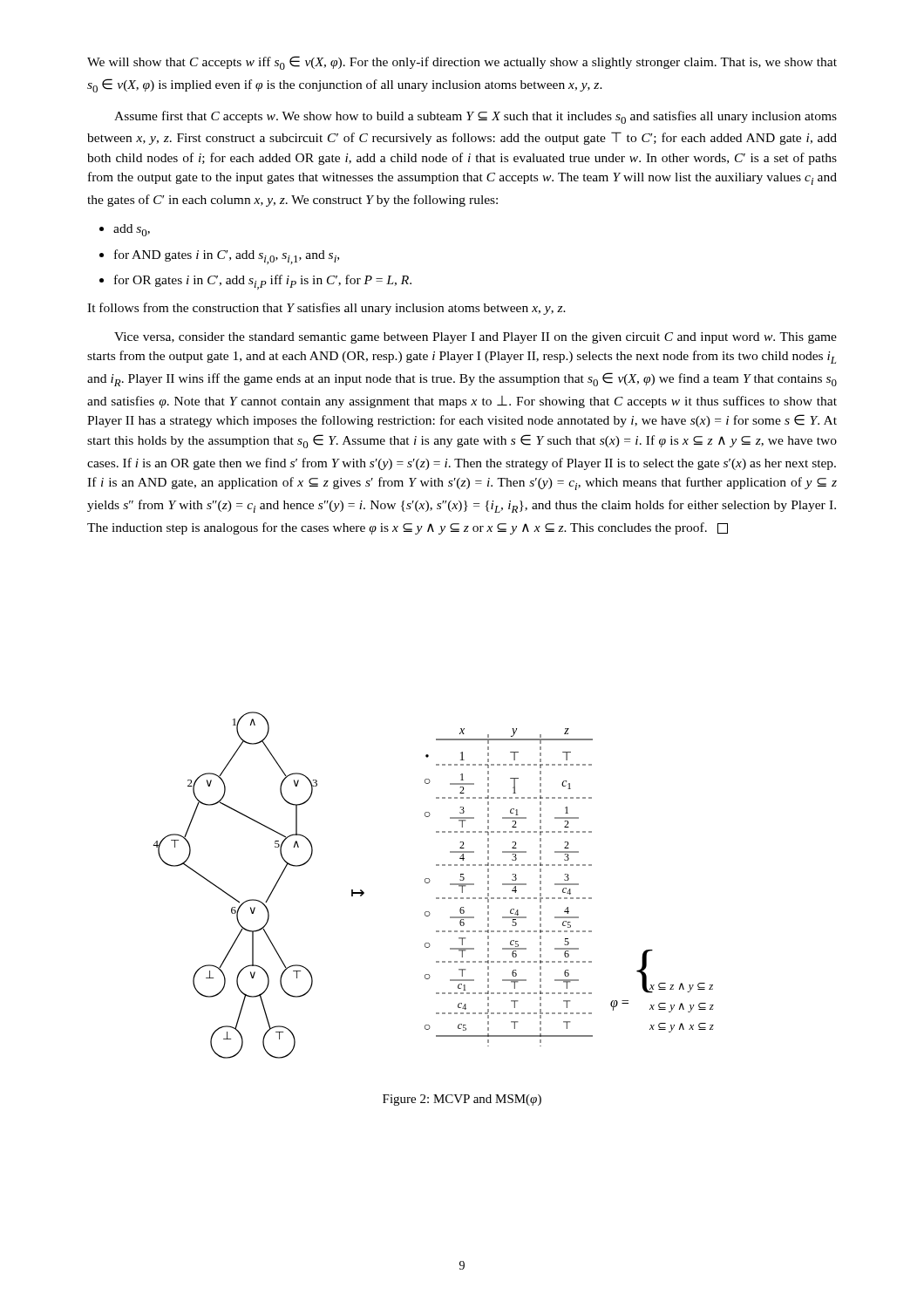Where does it say "Figure 2: MCVP and MSM(φ)"?

(x=462, y=1099)
